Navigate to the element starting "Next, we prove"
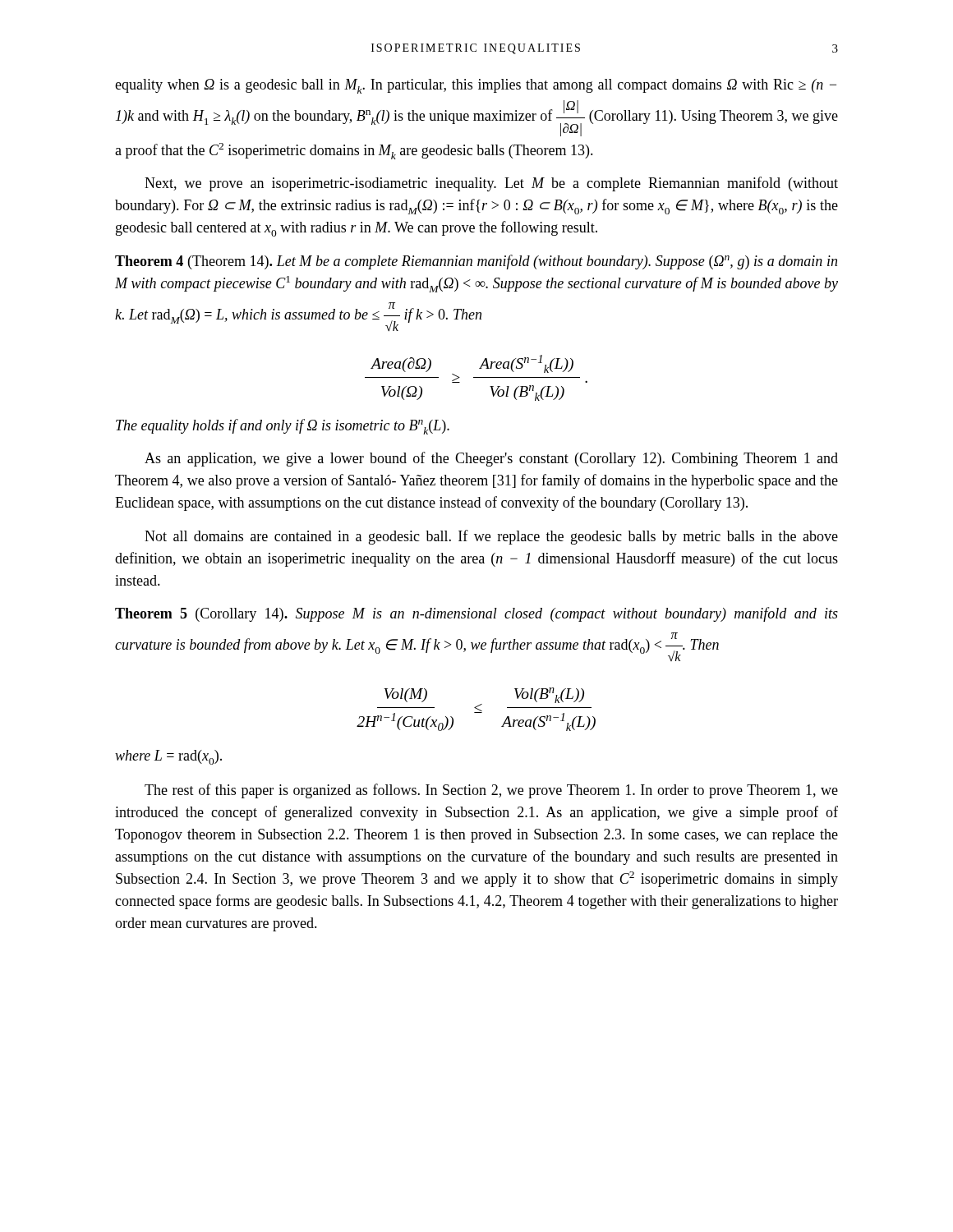 (x=476, y=206)
